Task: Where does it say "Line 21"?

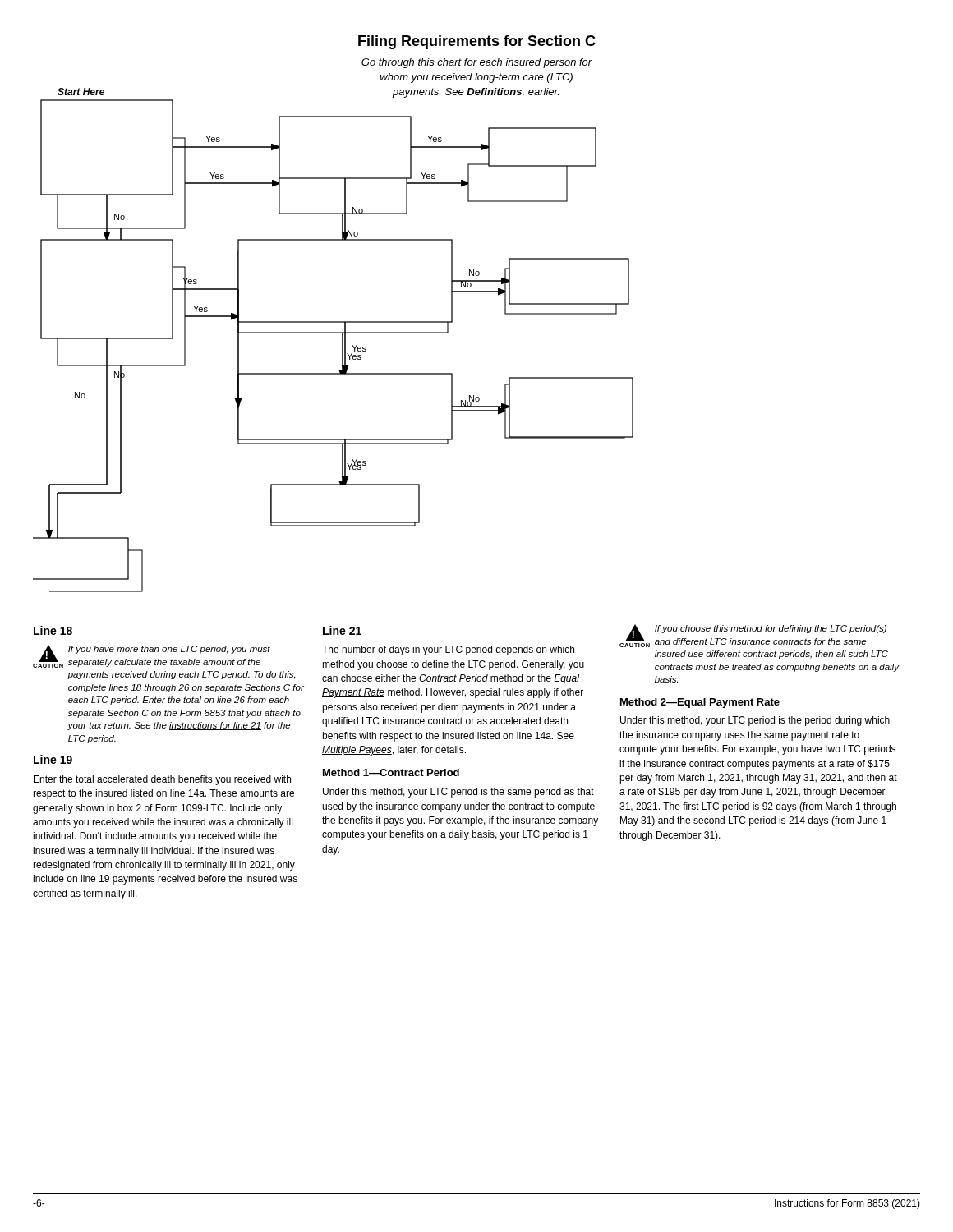Action: click(342, 631)
